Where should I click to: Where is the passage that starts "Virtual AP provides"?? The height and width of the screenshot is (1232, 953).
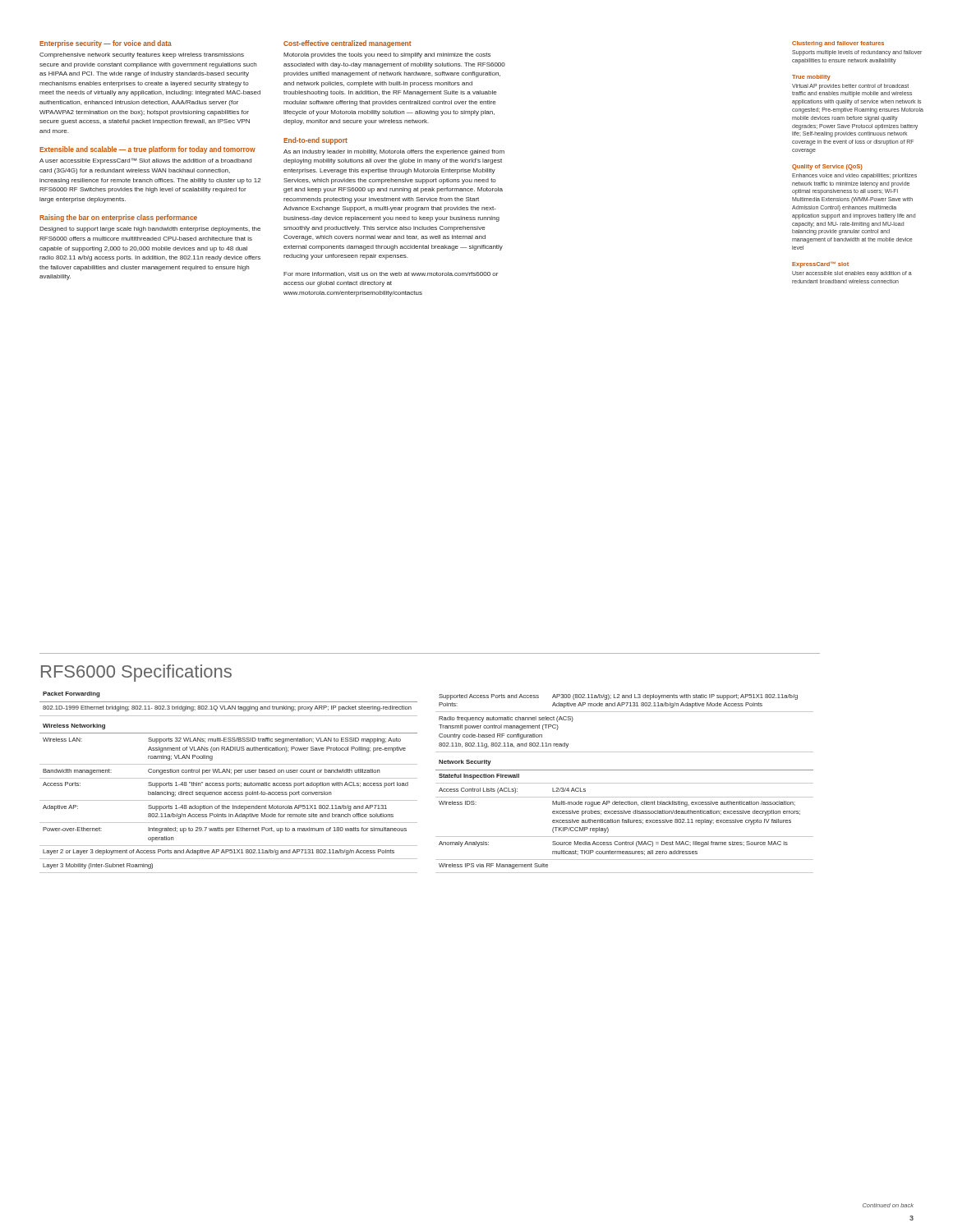coord(858,118)
